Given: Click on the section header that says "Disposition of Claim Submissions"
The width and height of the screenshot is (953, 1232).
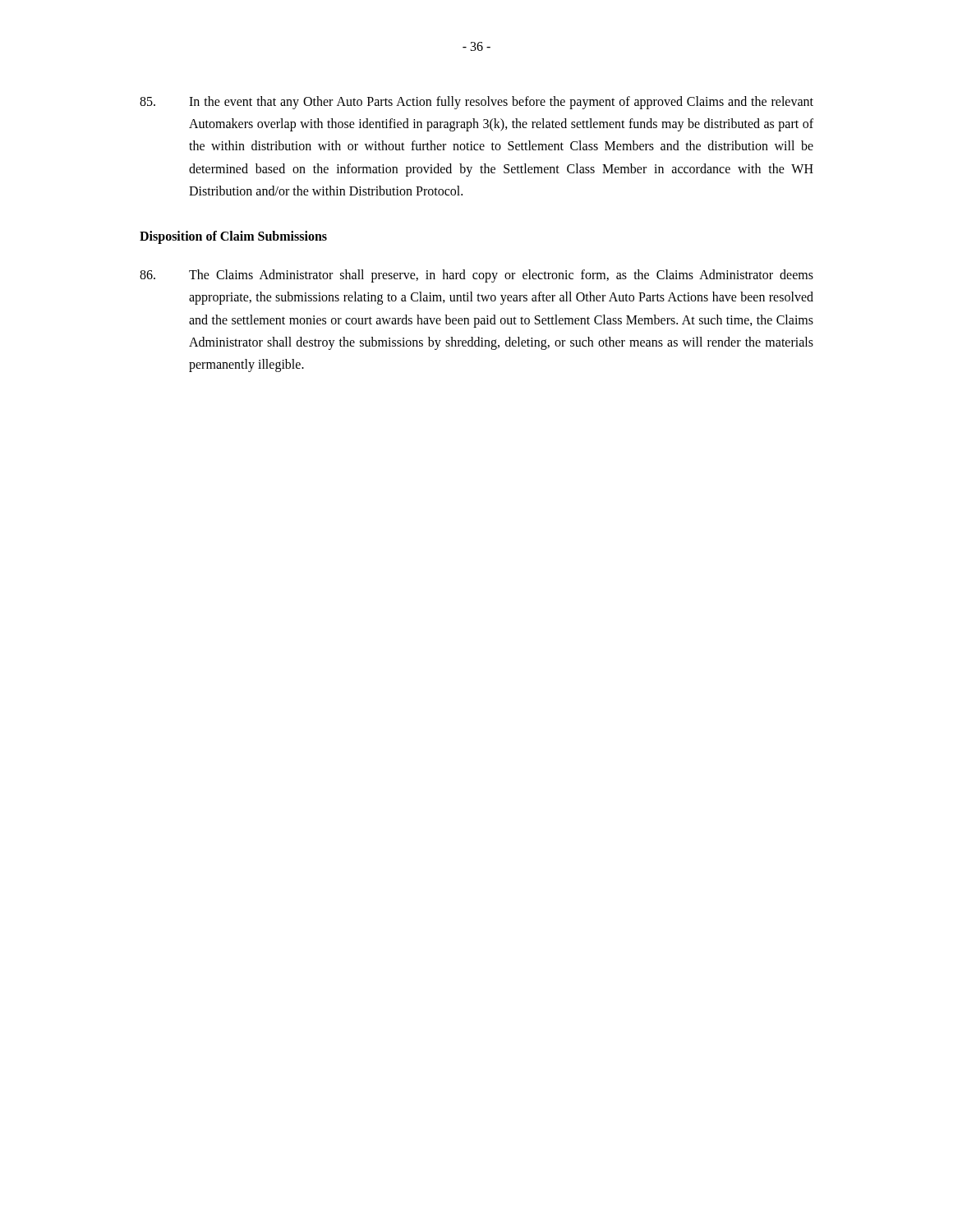Looking at the screenshot, I should (233, 236).
